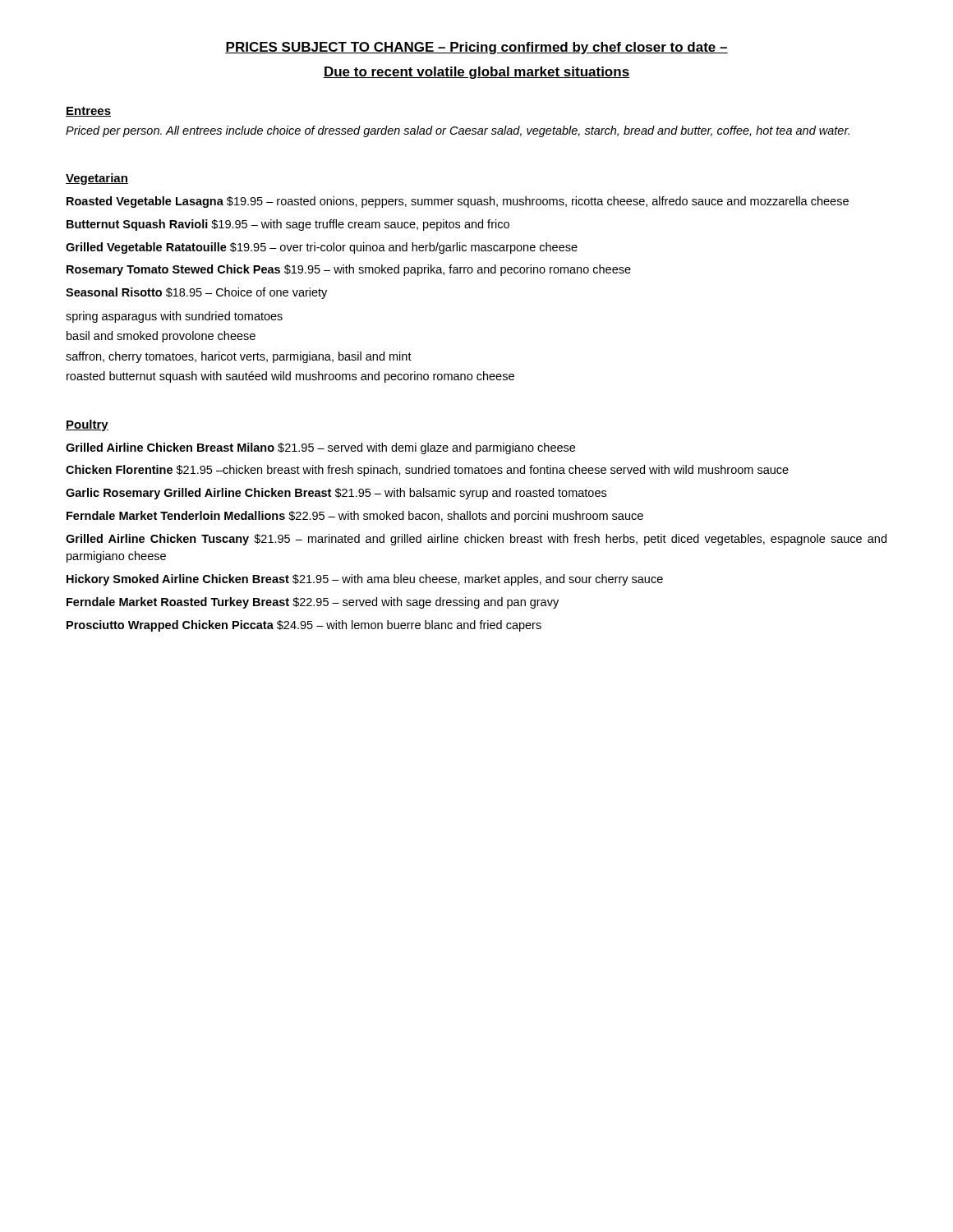Navigate to the block starting "Ferndale Market Tenderloin Medallions"
Viewport: 953px width, 1232px height.
point(355,516)
